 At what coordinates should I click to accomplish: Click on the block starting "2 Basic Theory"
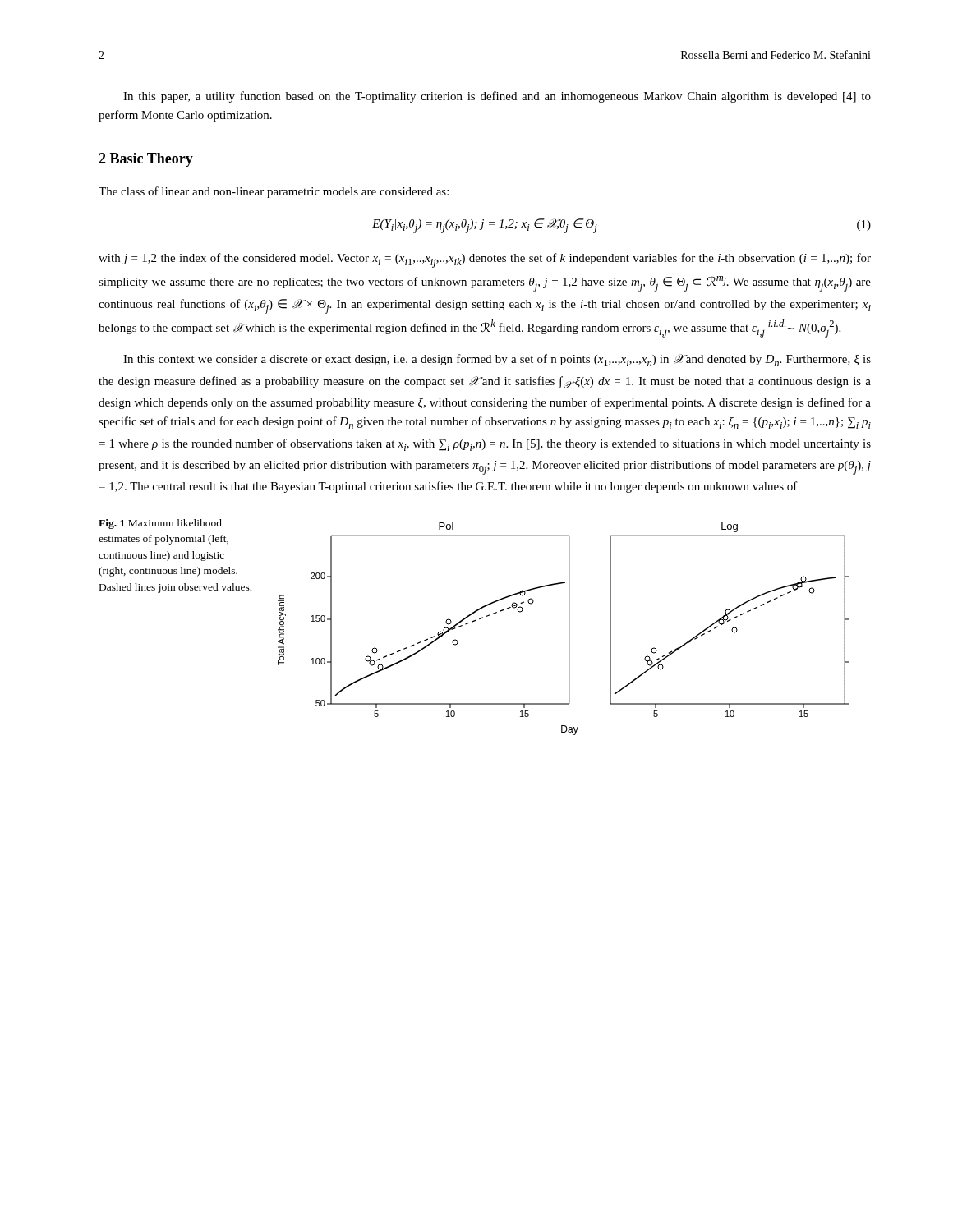pos(146,158)
